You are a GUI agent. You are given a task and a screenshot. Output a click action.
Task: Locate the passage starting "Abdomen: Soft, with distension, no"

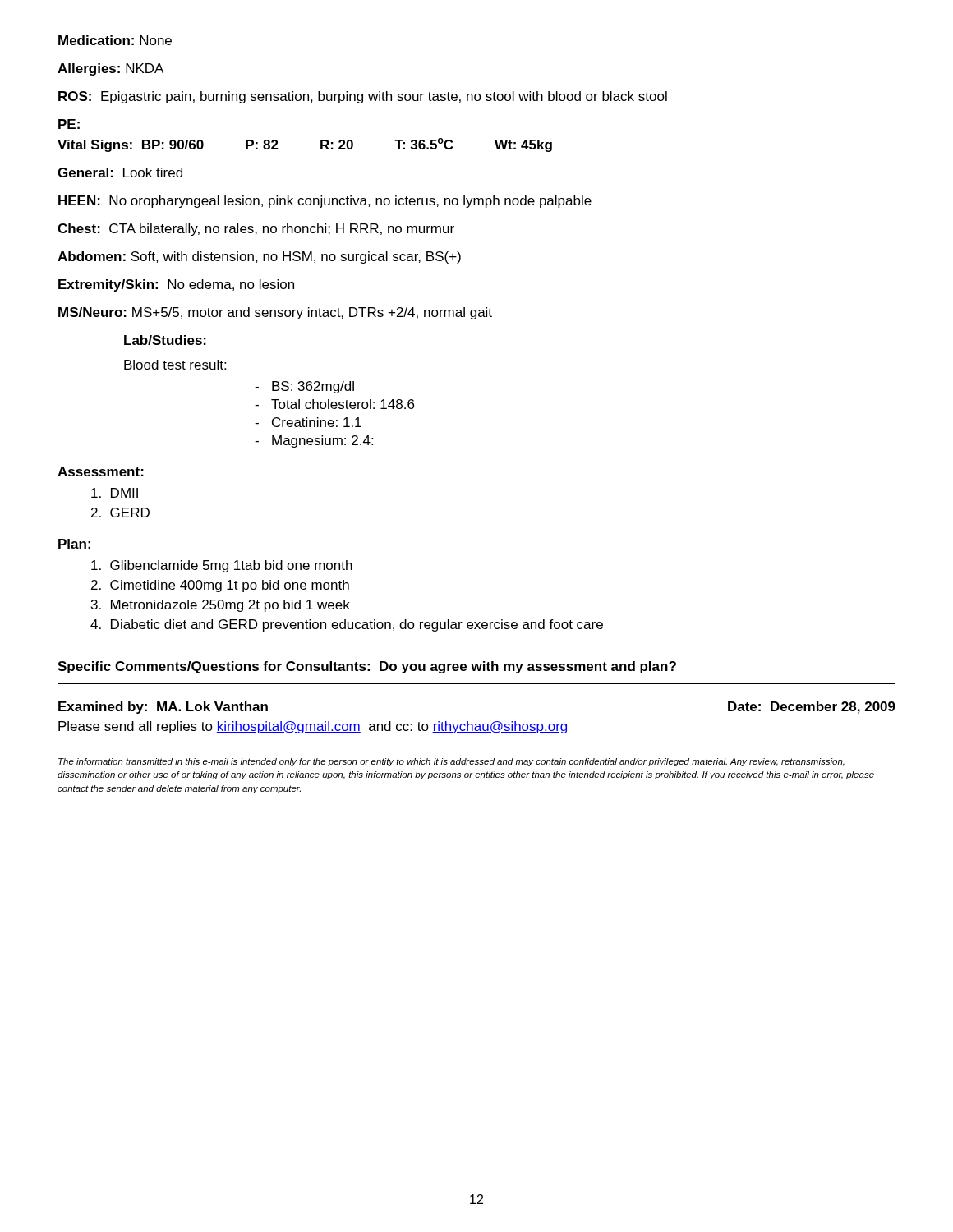(x=260, y=256)
